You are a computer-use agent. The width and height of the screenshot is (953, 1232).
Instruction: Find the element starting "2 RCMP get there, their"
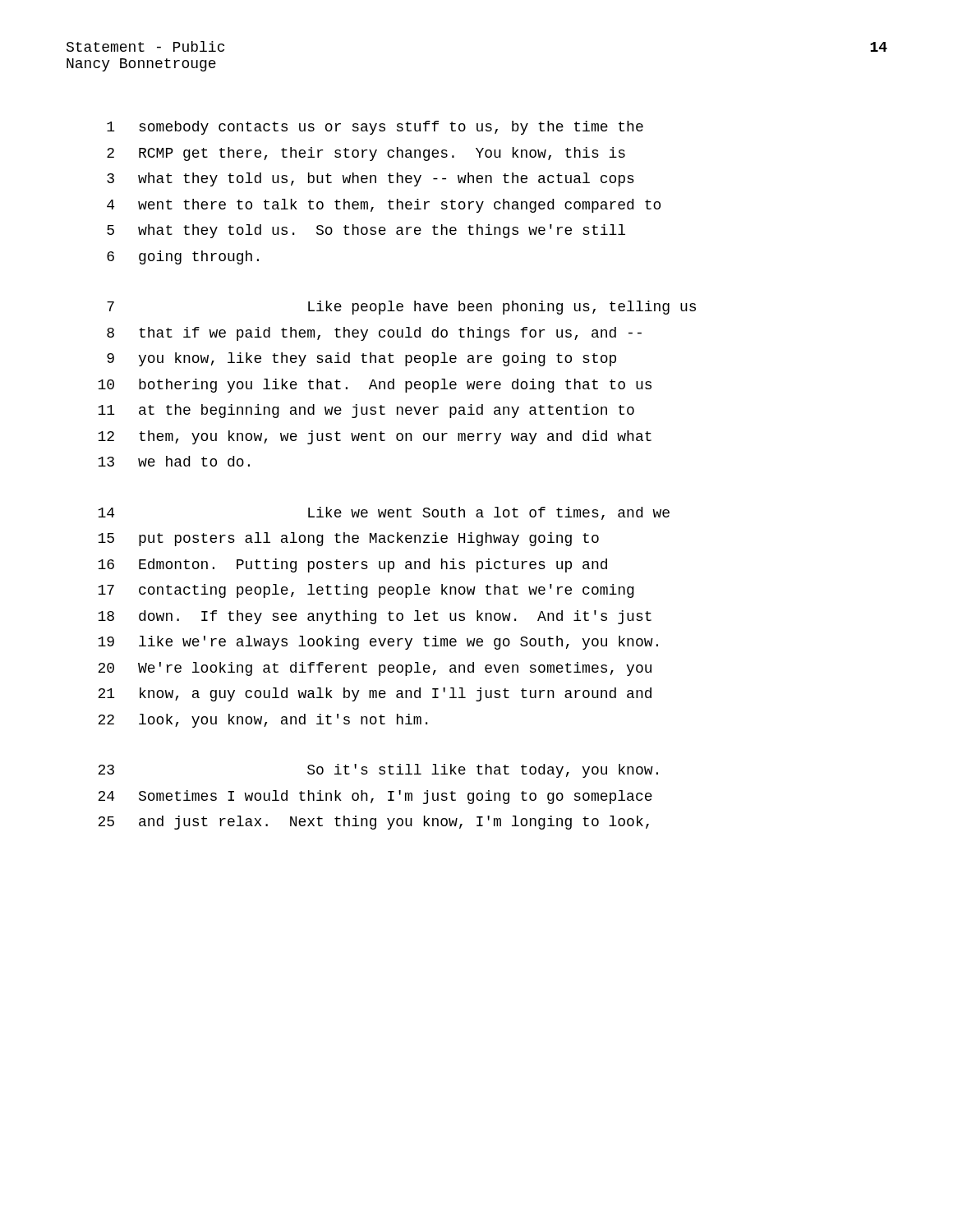click(x=346, y=154)
